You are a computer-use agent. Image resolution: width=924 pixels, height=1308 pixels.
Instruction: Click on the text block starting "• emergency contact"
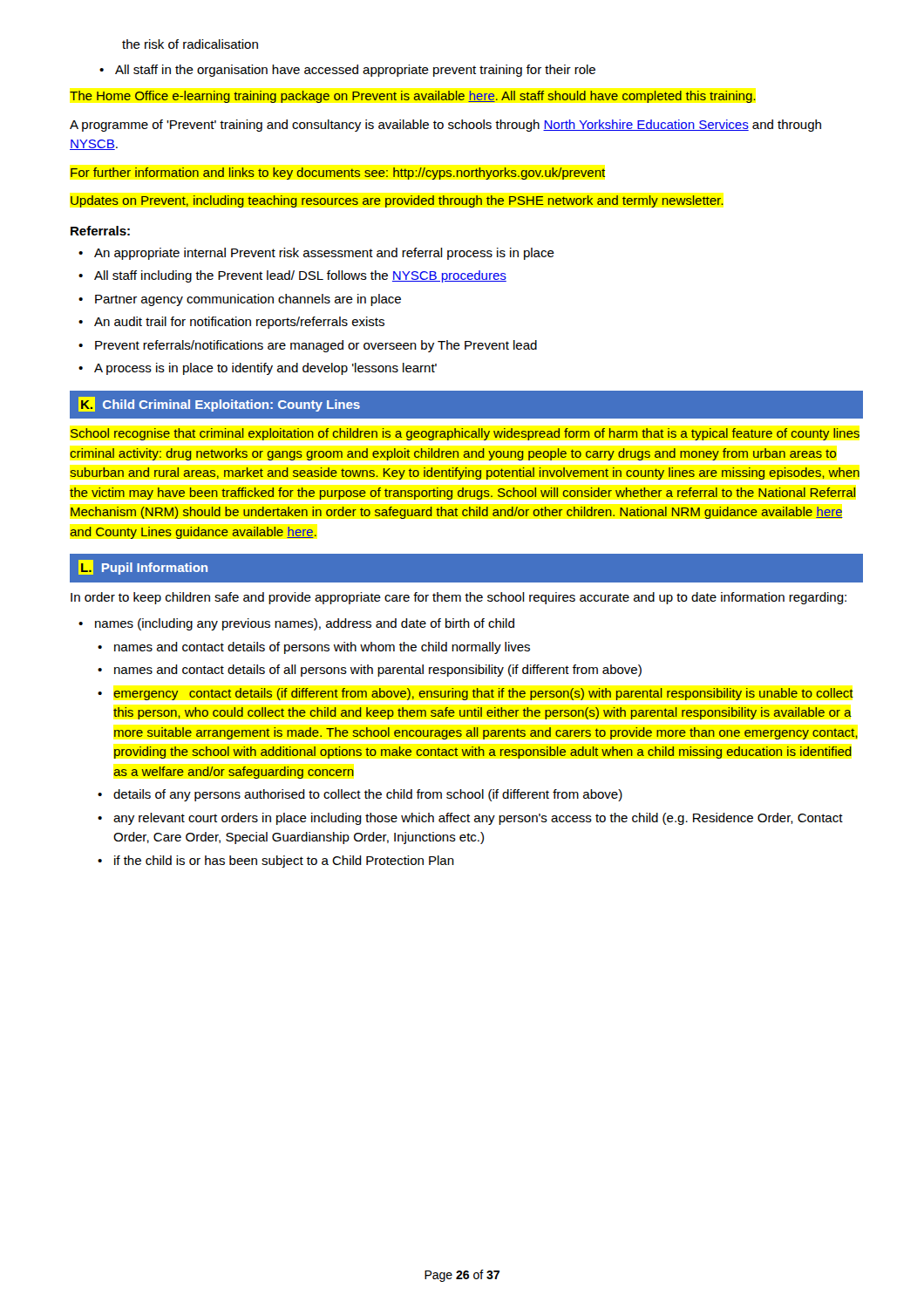coord(478,731)
